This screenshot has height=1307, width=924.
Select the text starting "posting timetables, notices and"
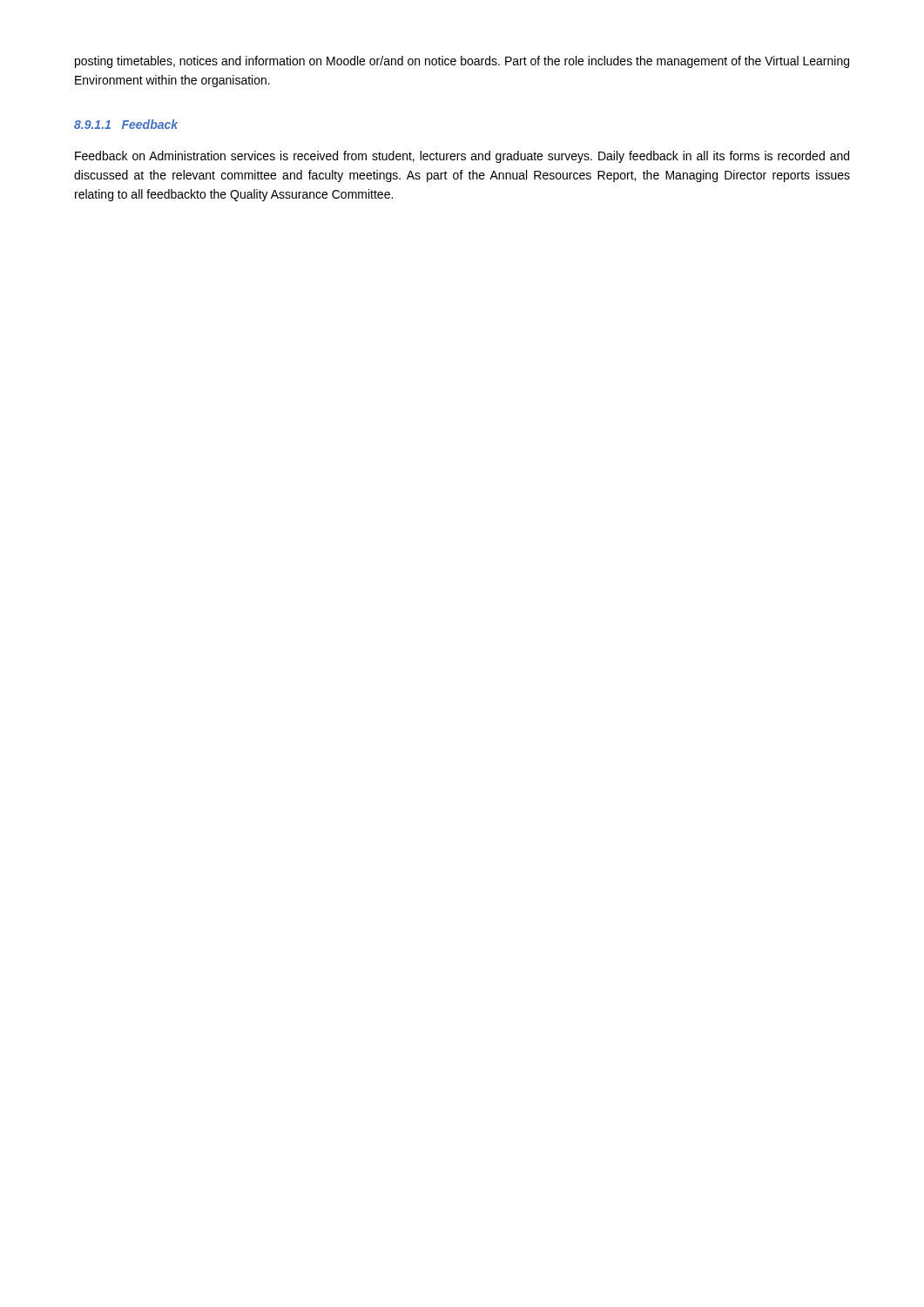coord(462,70)
